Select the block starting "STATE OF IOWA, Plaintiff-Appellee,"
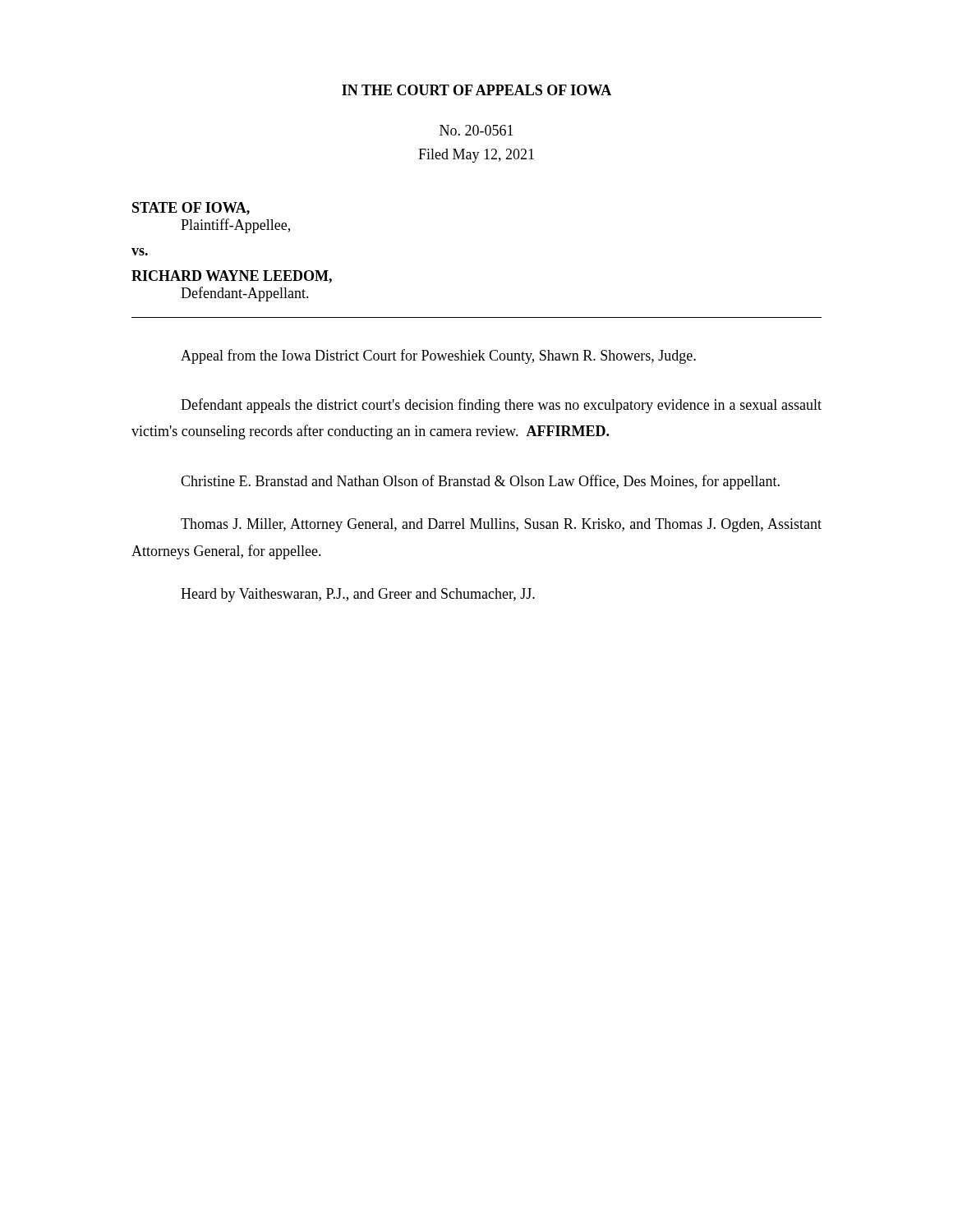The height and width of the screenshot is (1232, 953). click(x=191, y=209)
